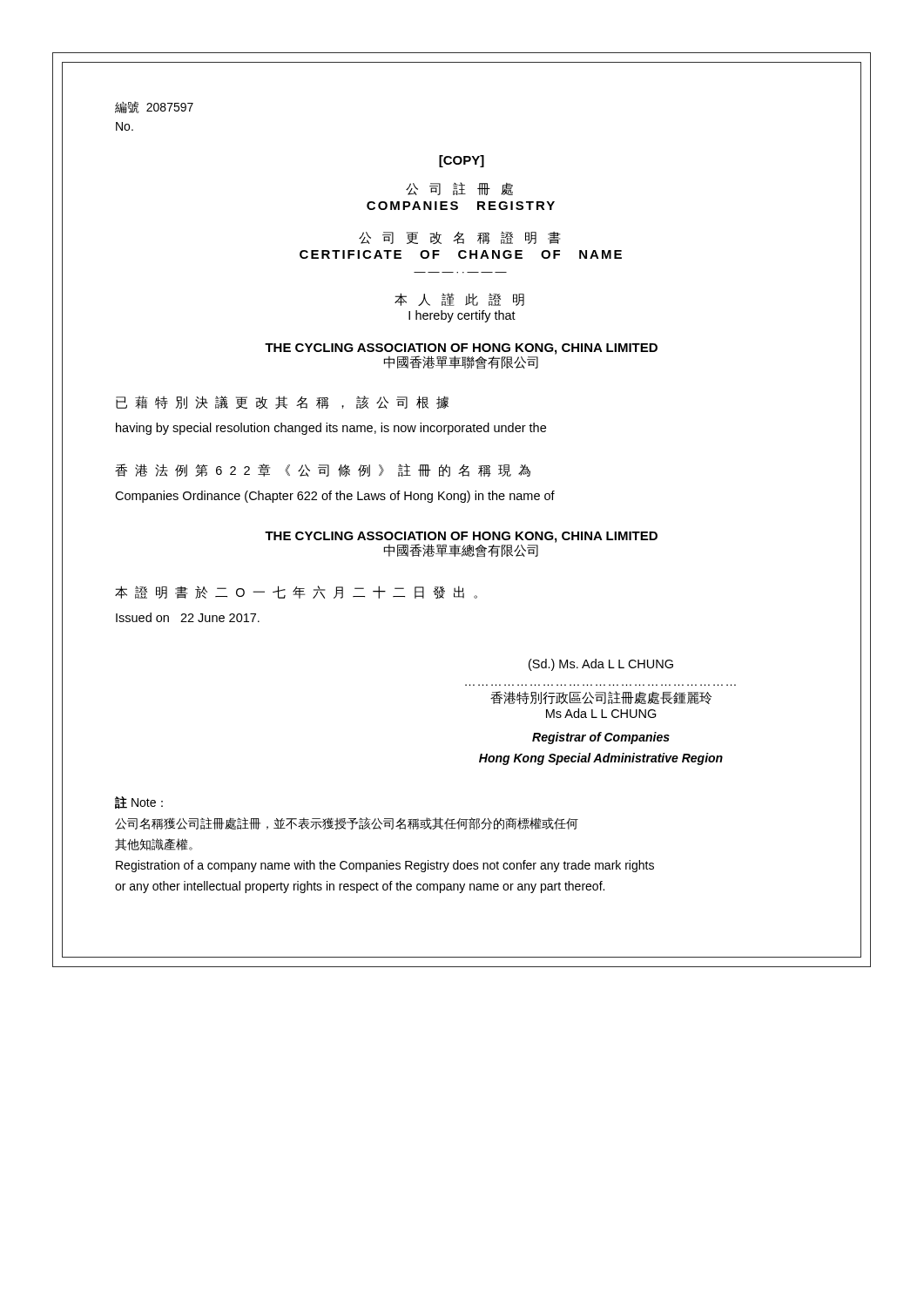The image size is (924, 1307).
Task: Find the text block containing "本 證 明 書 於"
Action: pyautogui.click(x=301, y=605)
